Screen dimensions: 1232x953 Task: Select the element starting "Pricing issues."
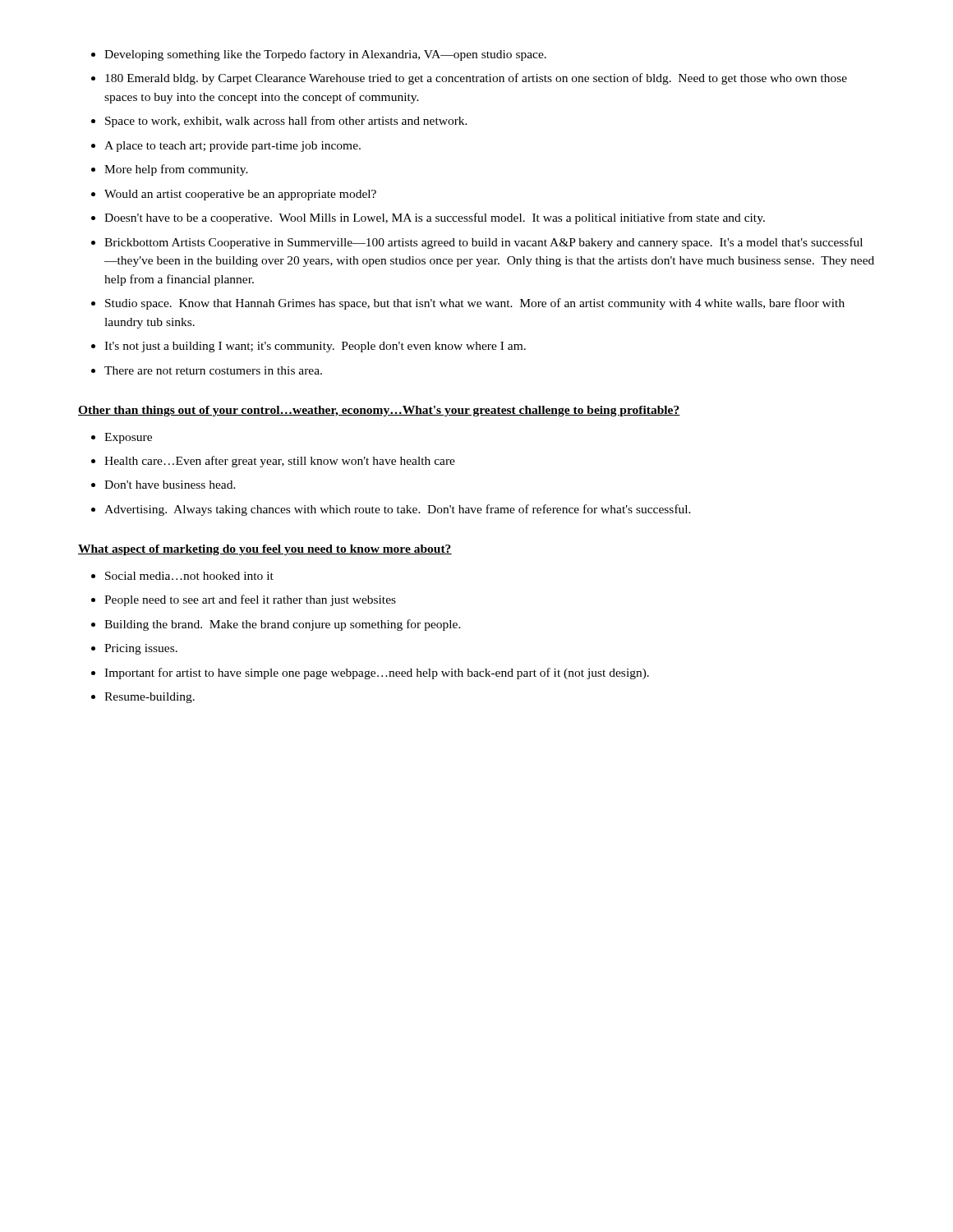point(141,648)
